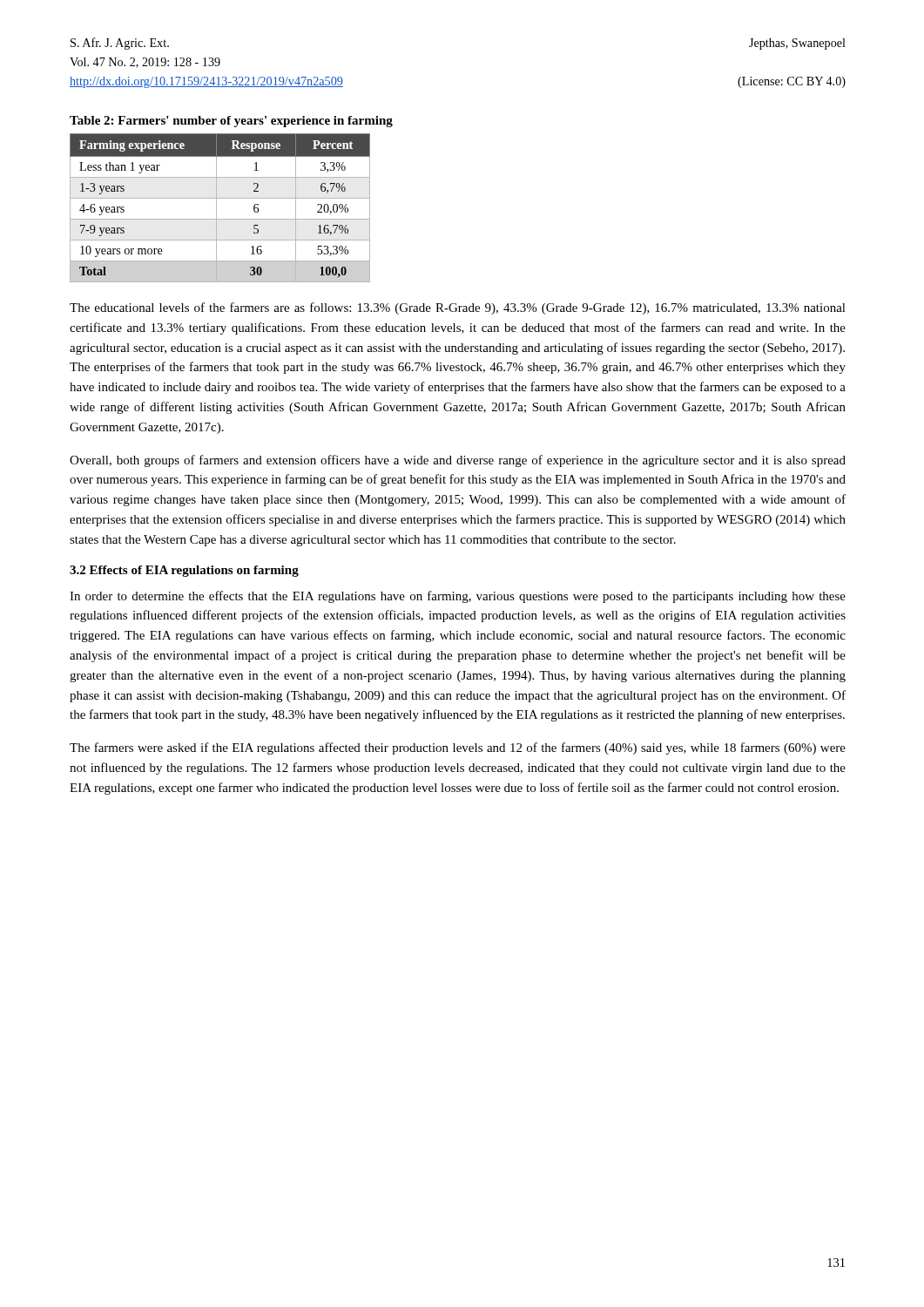Where is the passage that starts "The farmers were asked if the EIA regulations"?

tap(458, 768)
